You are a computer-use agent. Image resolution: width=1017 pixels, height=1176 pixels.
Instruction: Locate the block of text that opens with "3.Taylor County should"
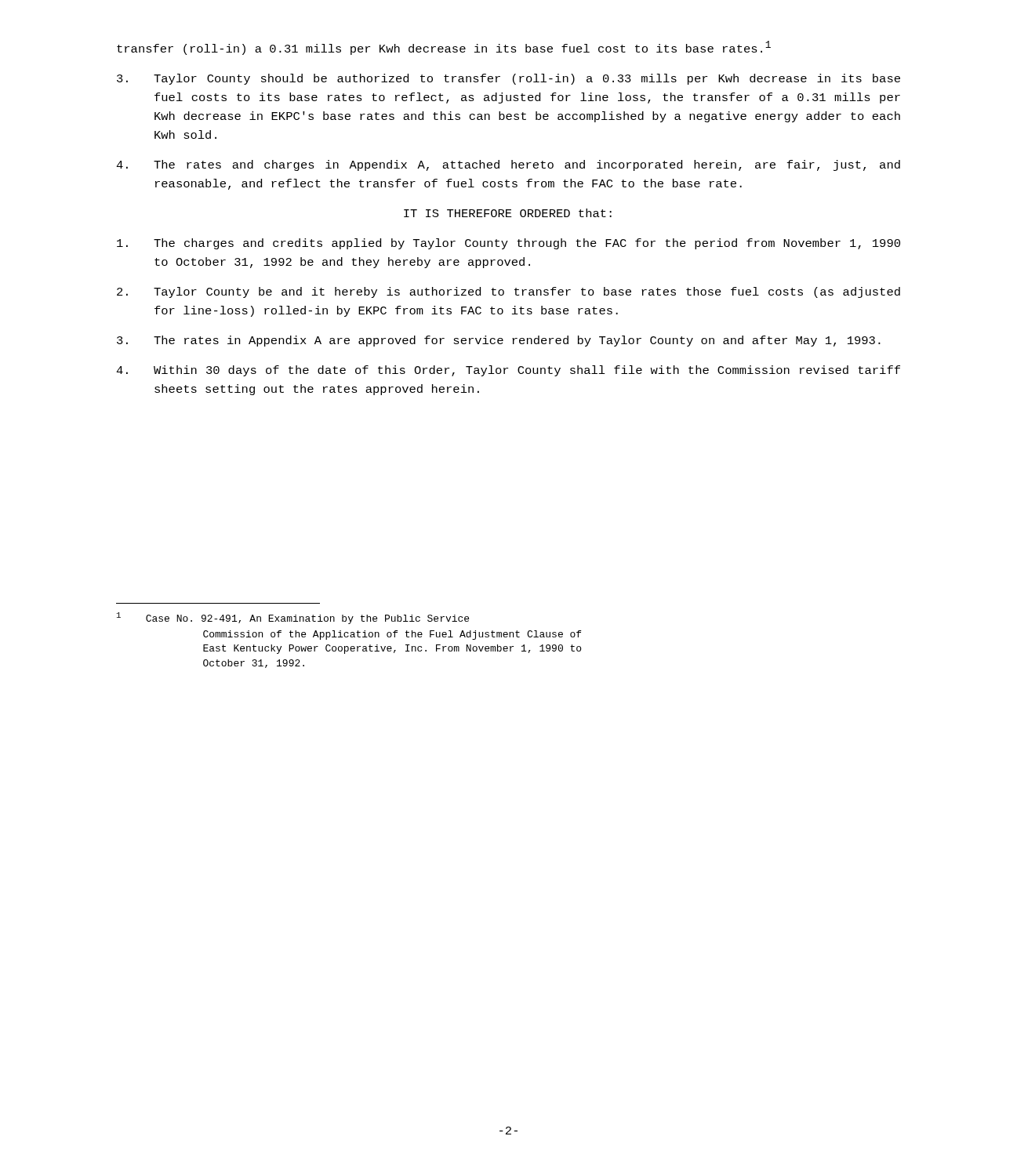(508, 106)
